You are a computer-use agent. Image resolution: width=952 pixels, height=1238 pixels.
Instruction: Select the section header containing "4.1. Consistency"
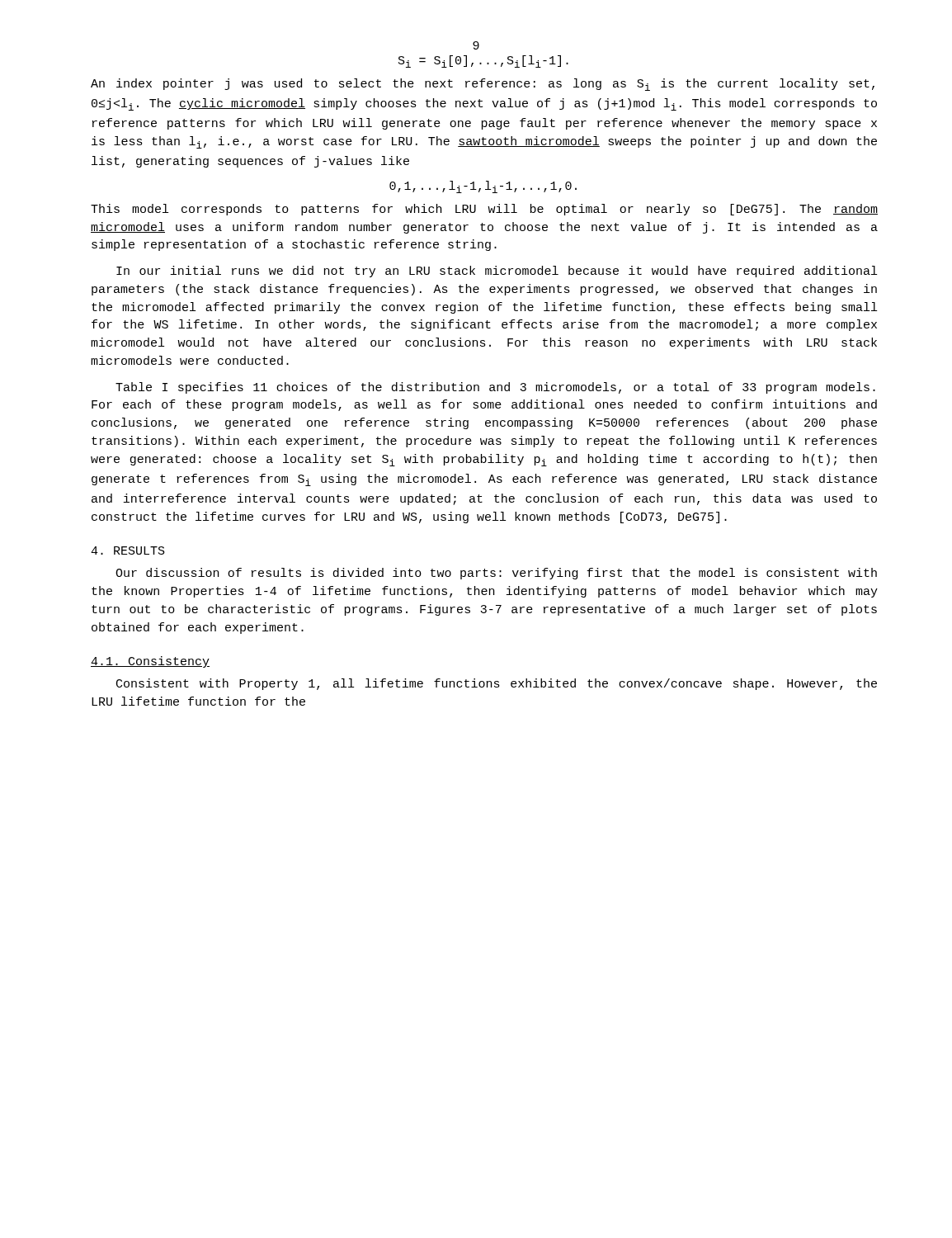(x=150, y=663)
